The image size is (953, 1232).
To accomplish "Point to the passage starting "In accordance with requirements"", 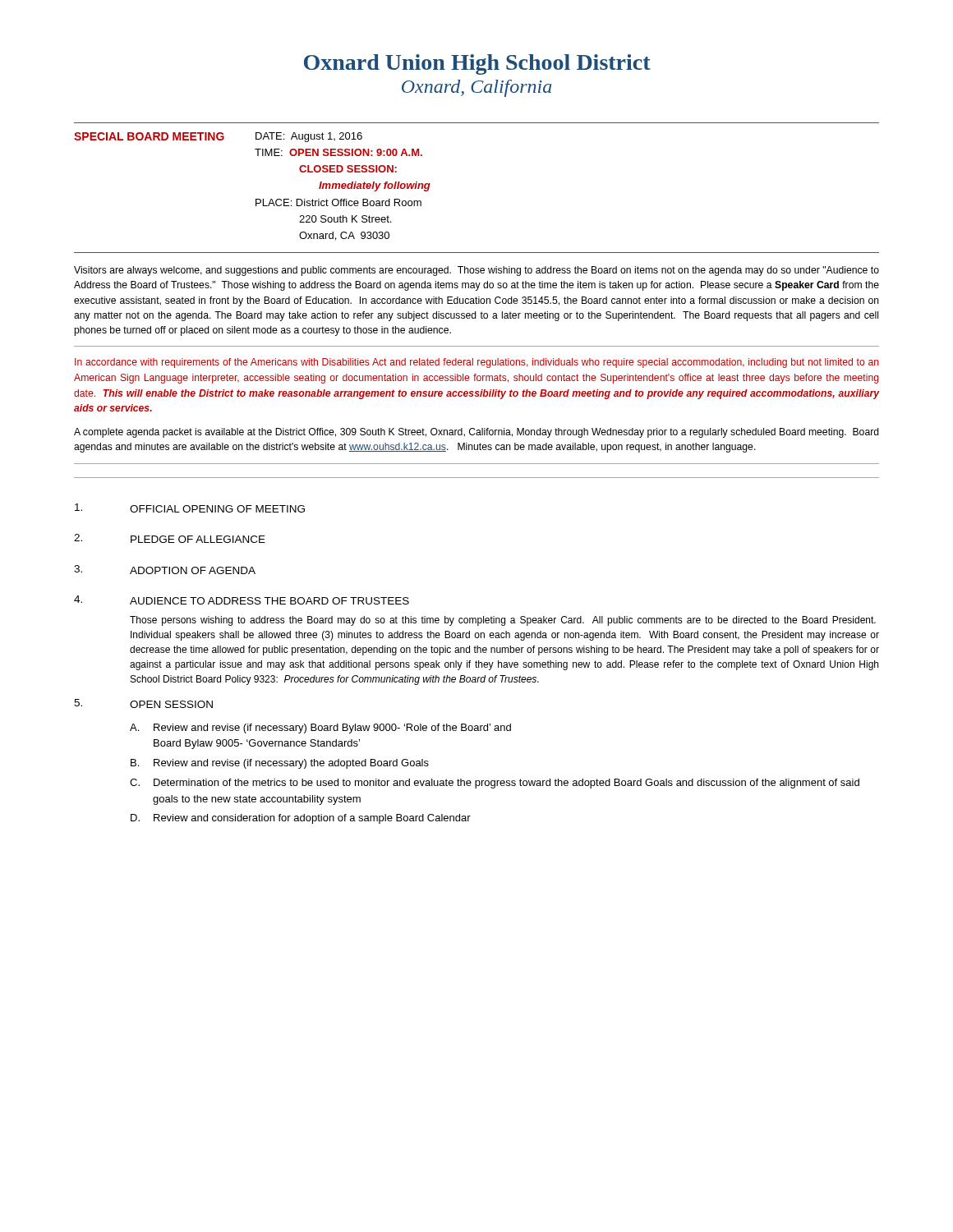I will tap(476, 385).
